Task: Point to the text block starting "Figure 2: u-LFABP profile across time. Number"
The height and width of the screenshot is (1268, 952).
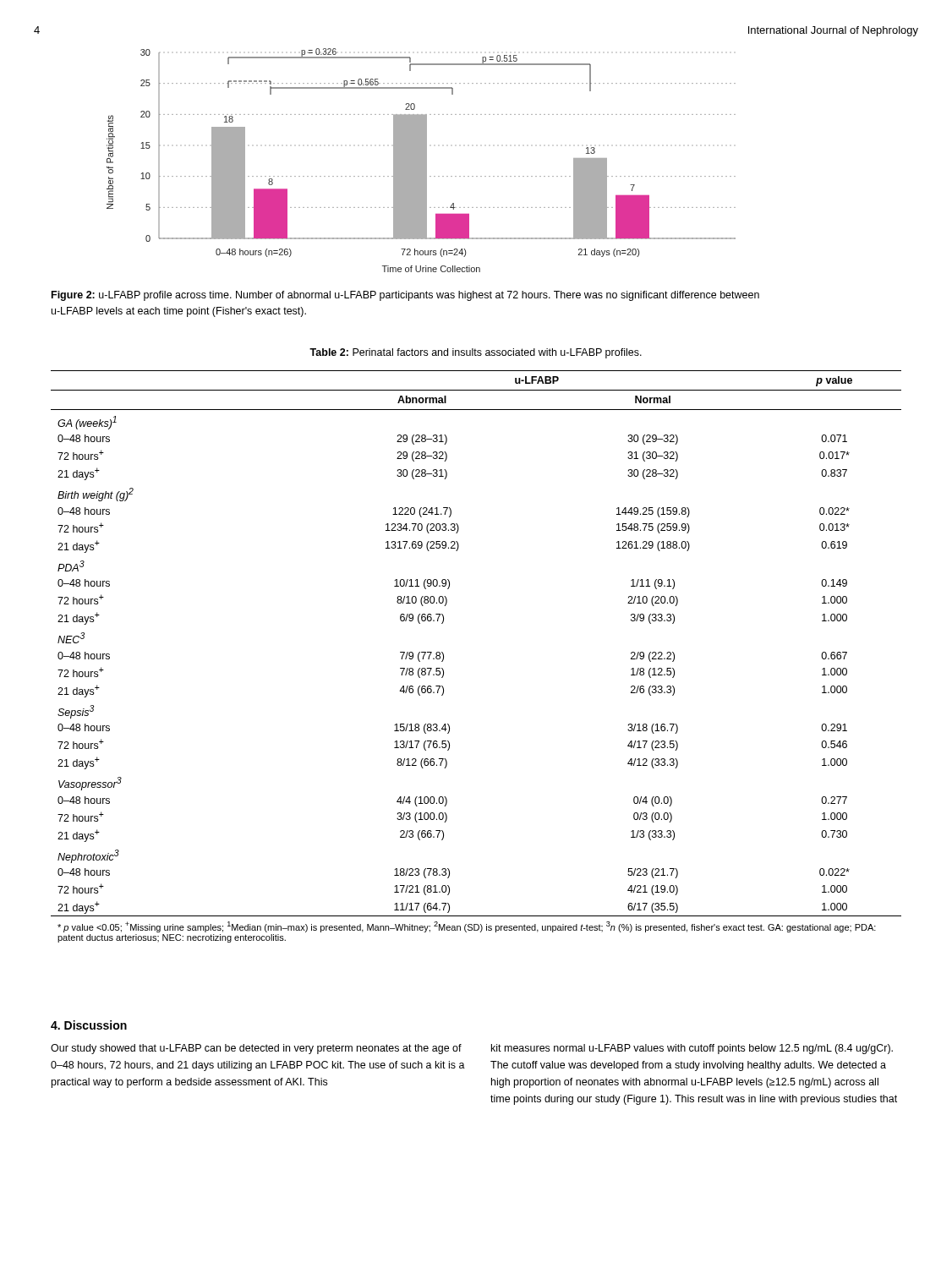Action: coord(405,303)
